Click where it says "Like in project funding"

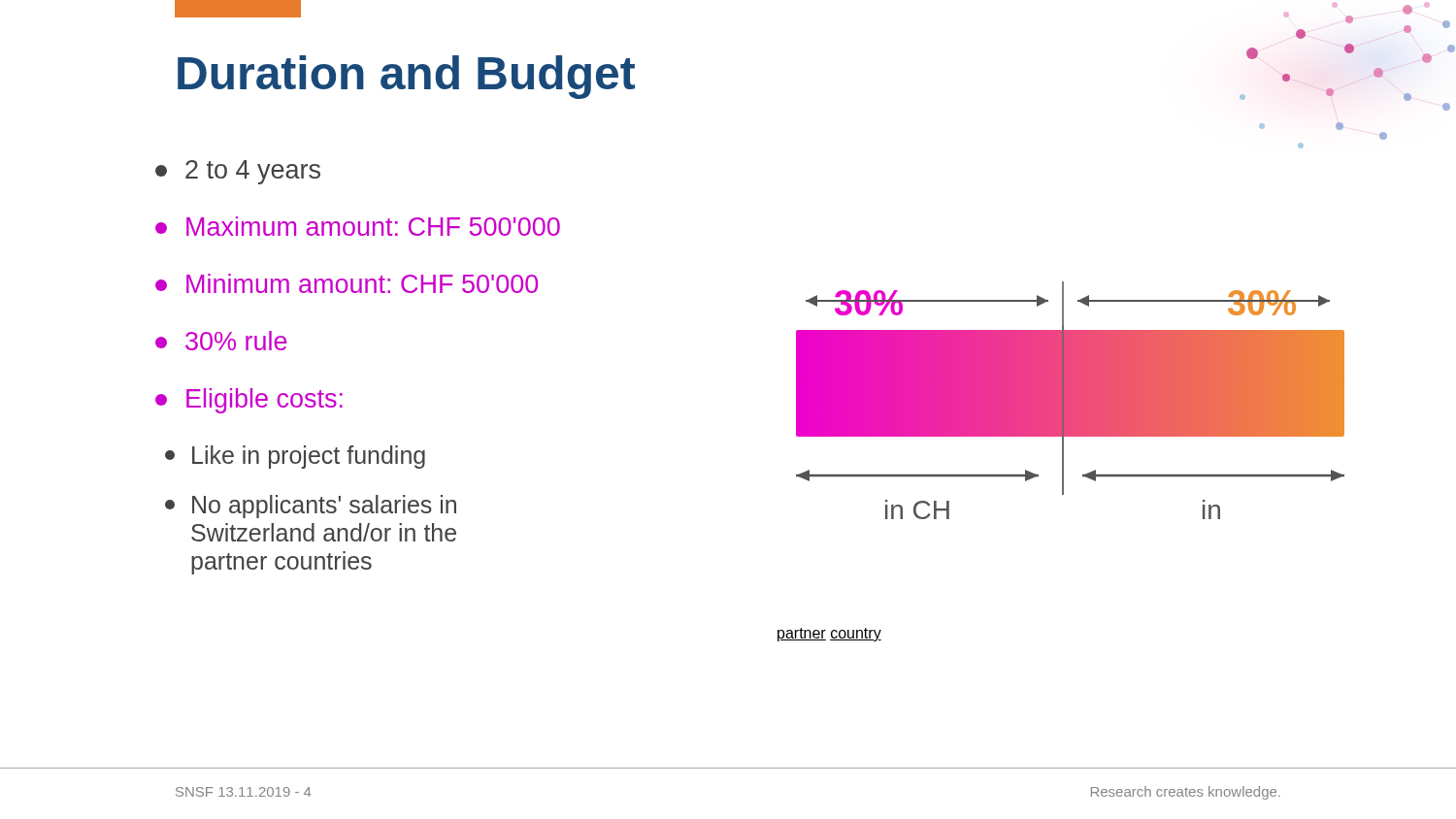click(296, 456)
